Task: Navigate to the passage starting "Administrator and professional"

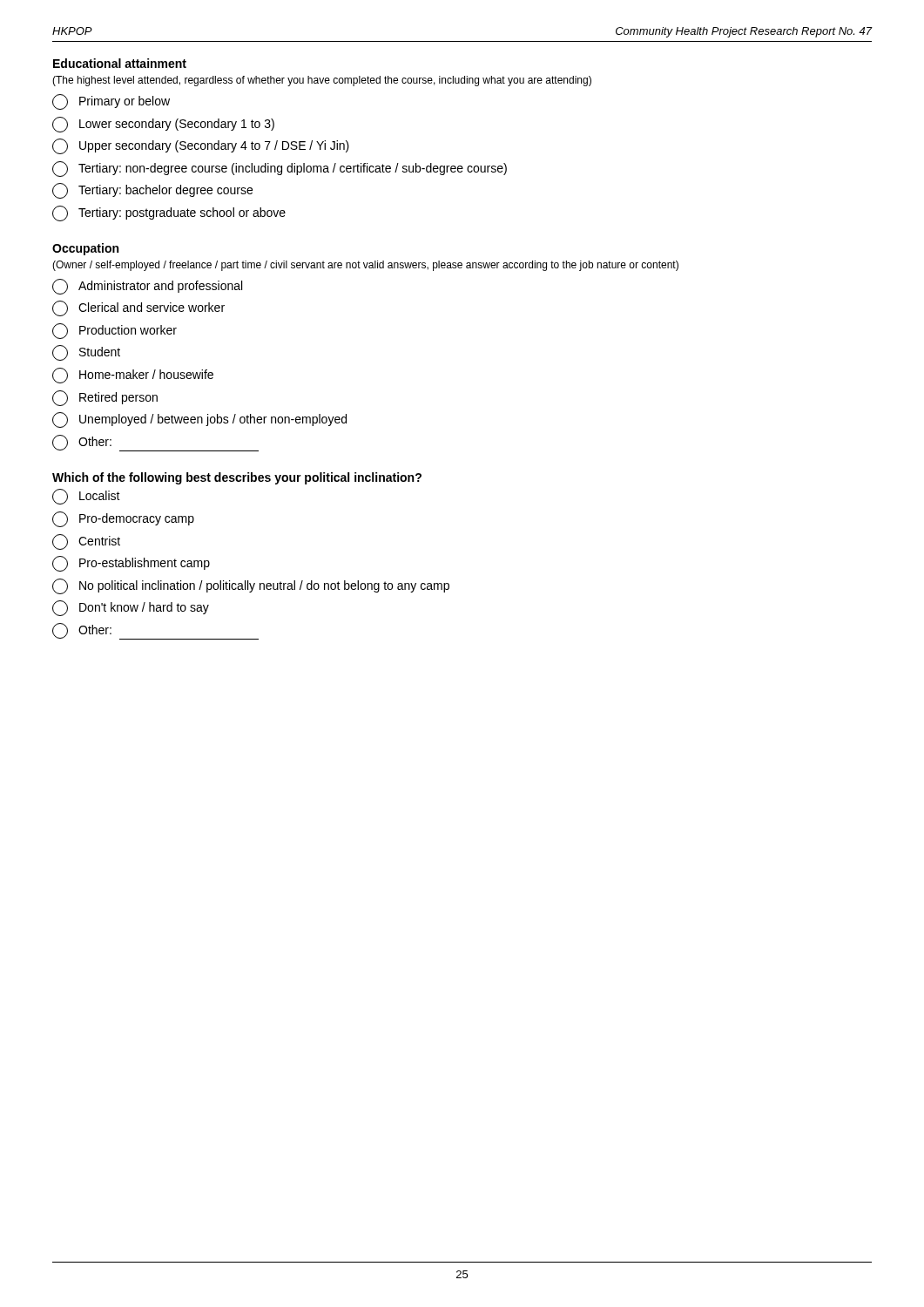Action: click(x=148, y=286)
